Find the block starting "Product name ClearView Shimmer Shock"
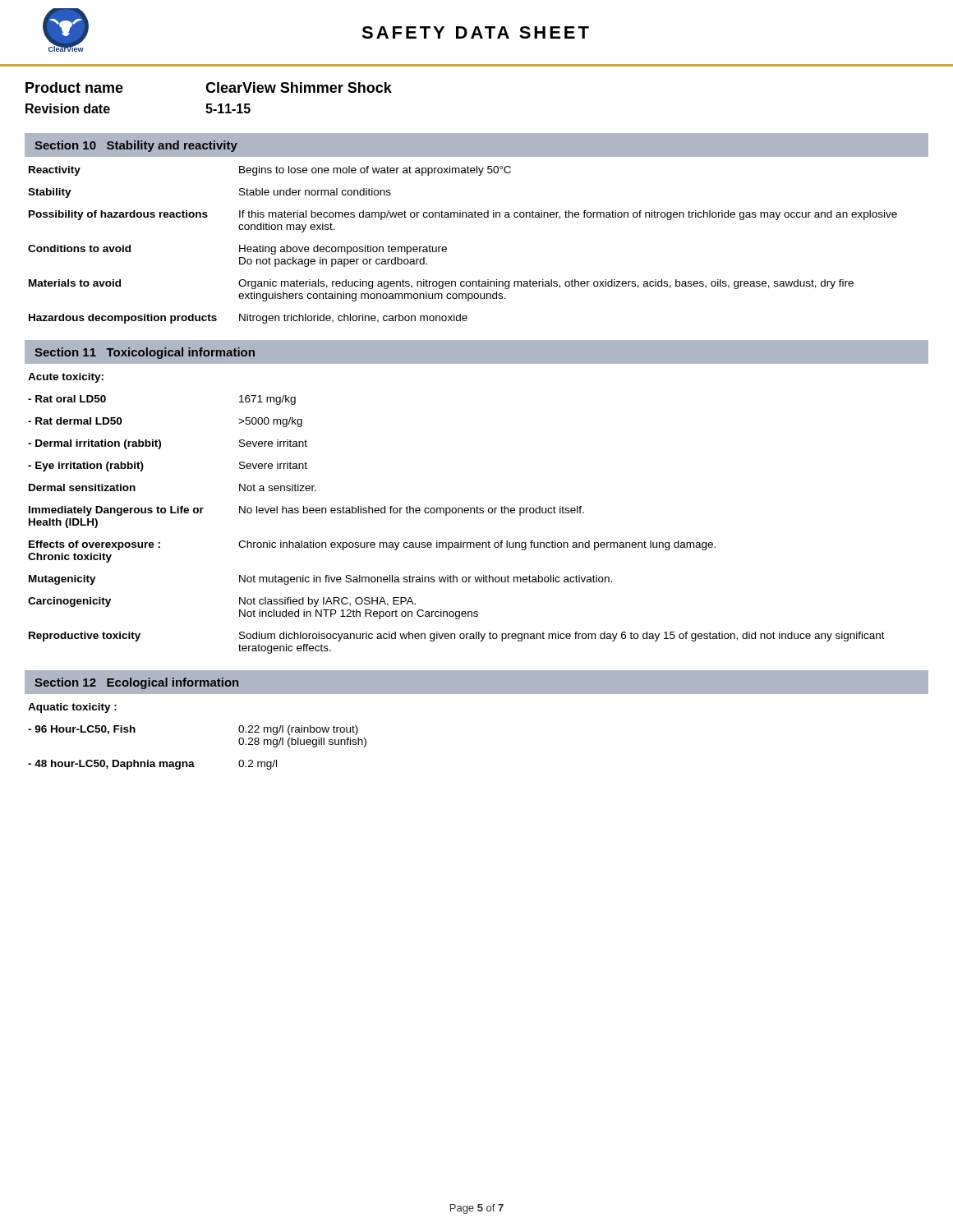 208,88
